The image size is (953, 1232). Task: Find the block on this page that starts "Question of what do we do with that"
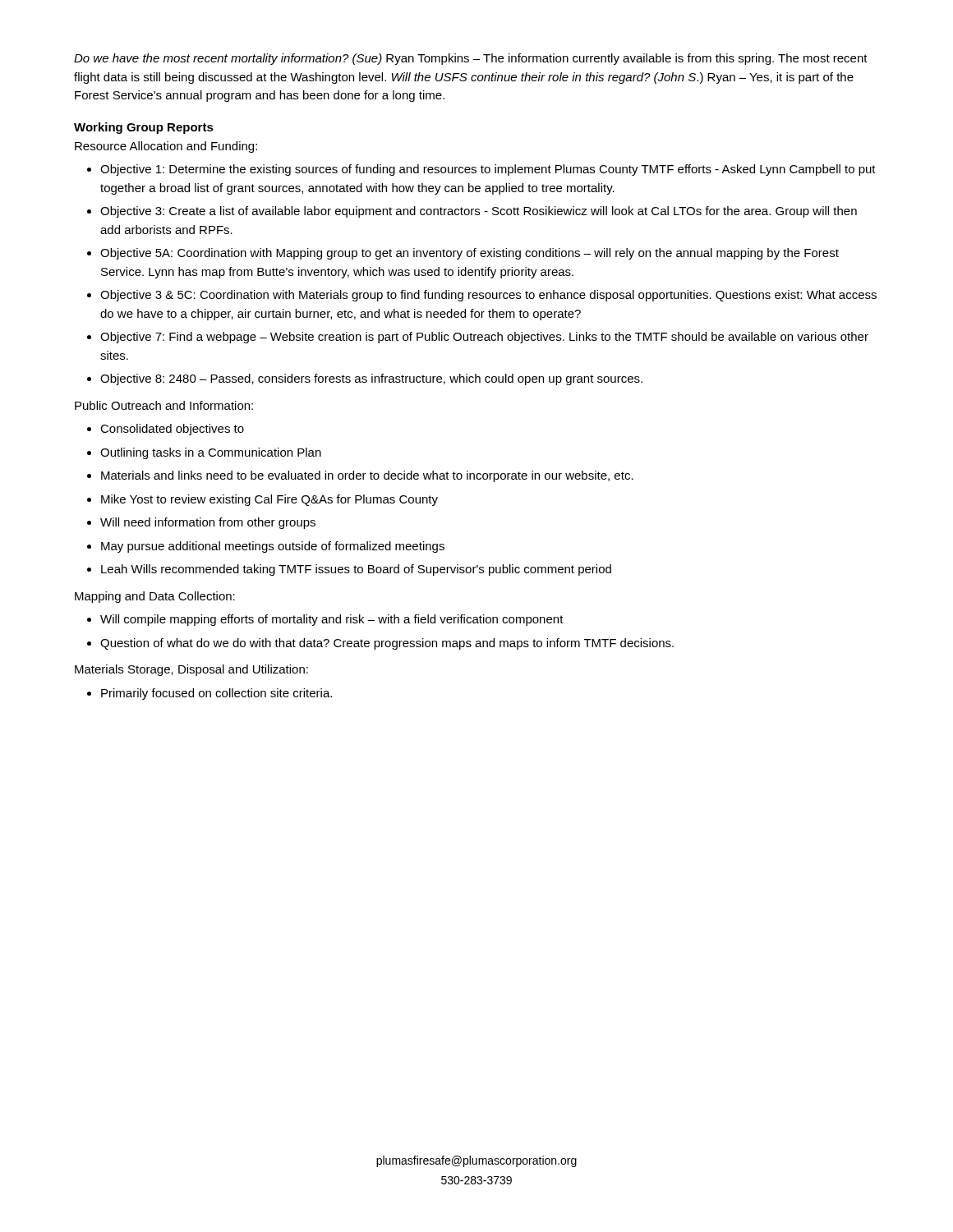387,642
